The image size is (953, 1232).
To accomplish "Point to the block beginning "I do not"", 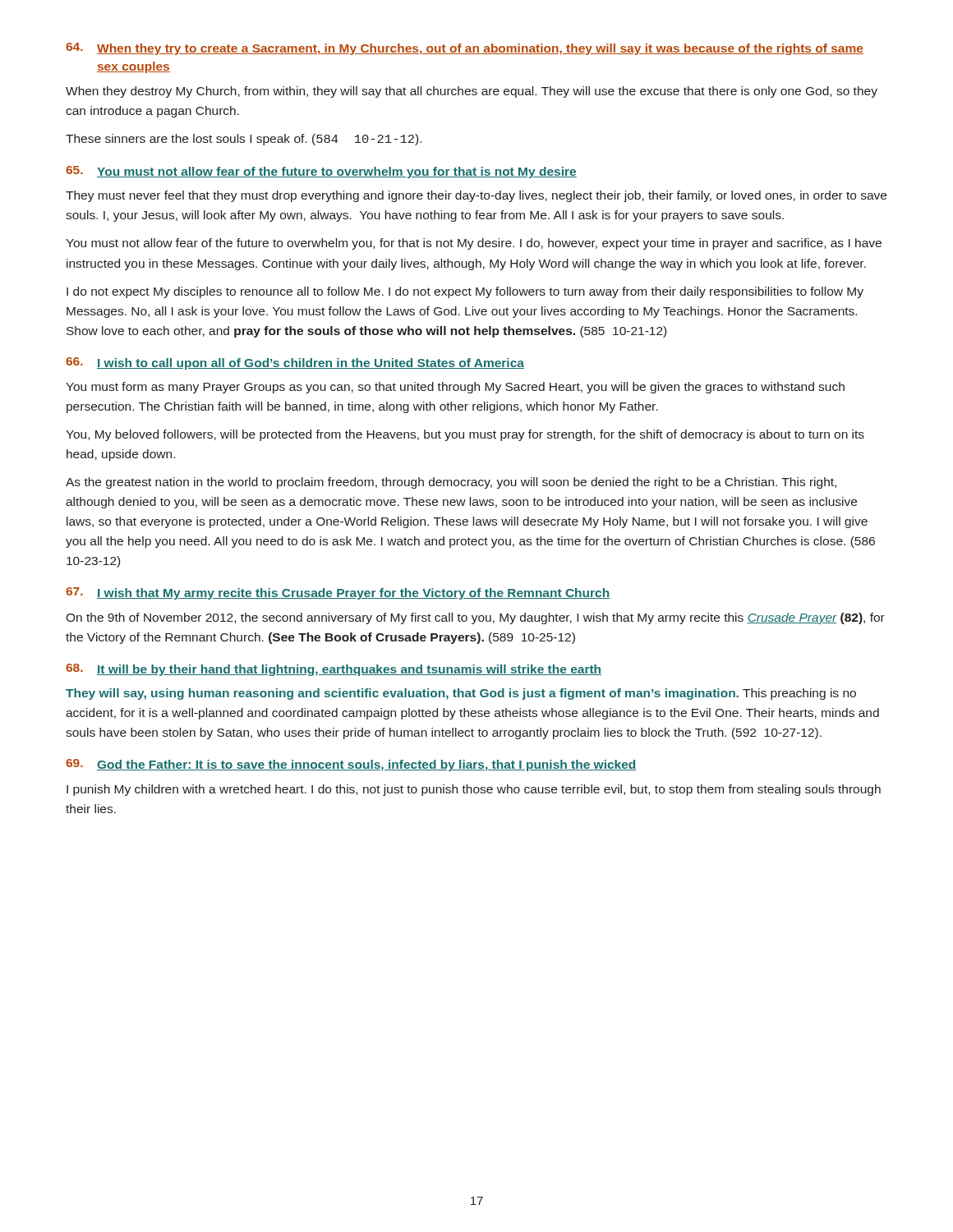I will [465, 310].
